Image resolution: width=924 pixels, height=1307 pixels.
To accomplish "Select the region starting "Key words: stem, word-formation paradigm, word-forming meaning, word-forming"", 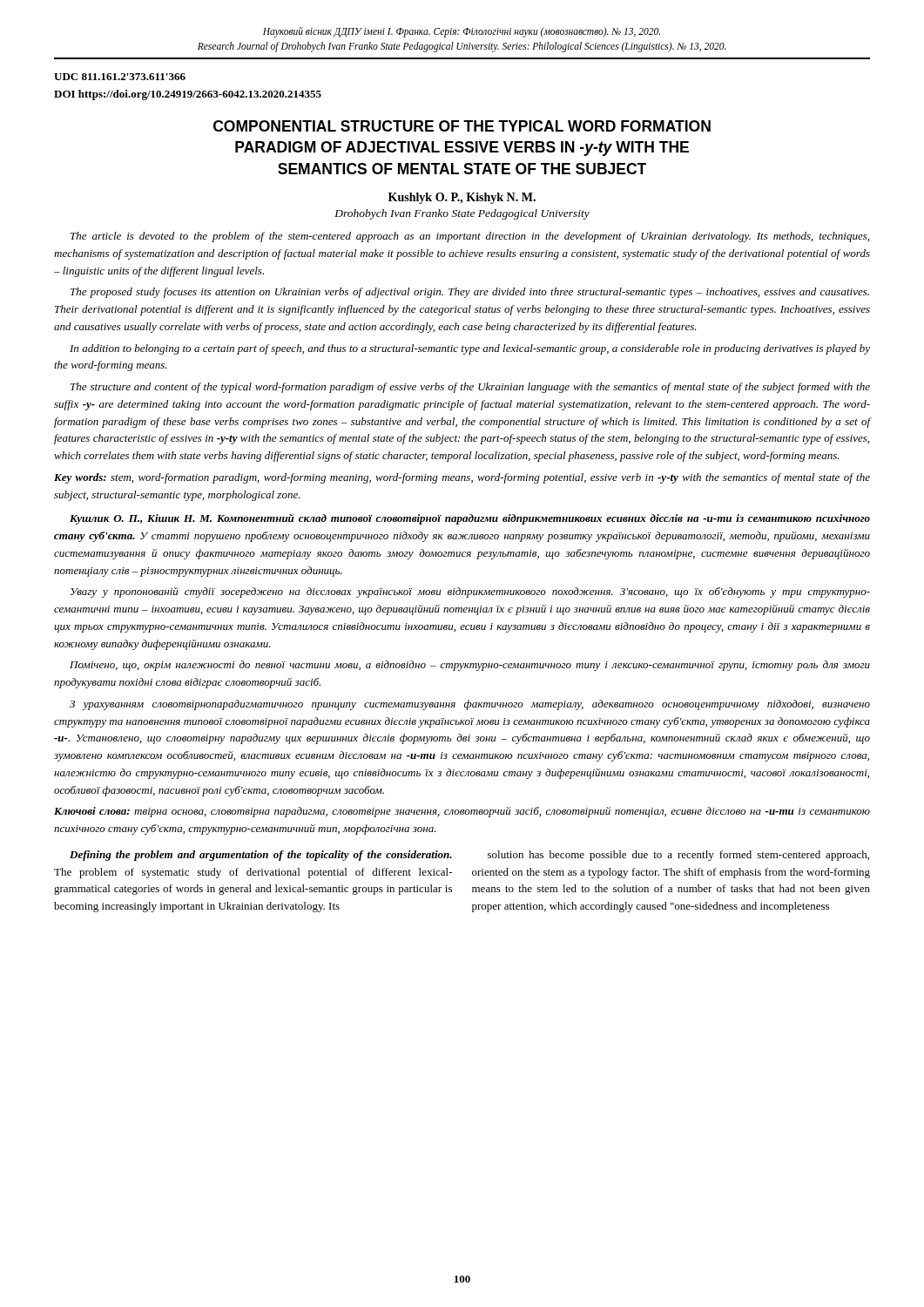I will (462, 486).
